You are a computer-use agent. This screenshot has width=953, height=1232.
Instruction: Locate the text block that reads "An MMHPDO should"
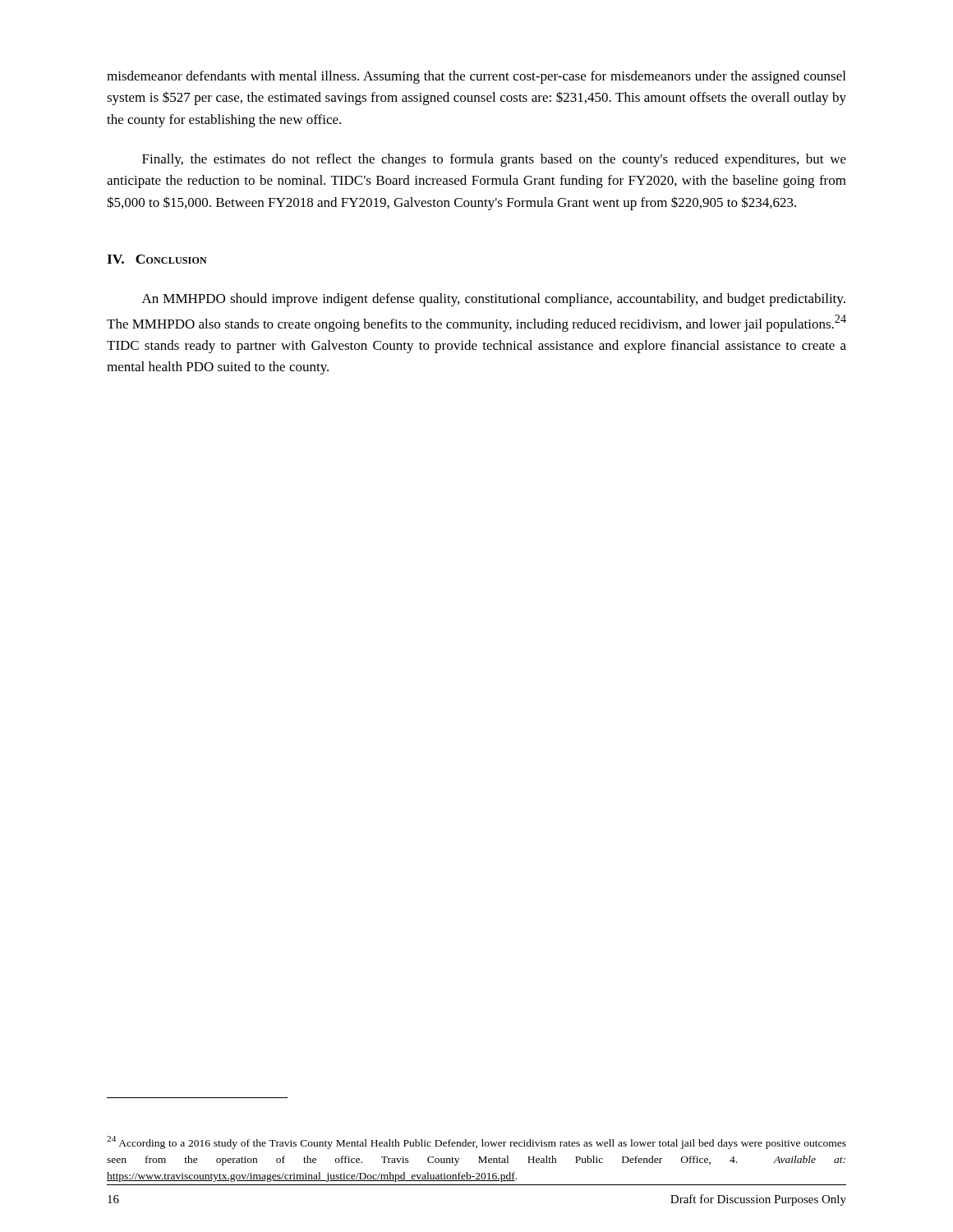476,333
